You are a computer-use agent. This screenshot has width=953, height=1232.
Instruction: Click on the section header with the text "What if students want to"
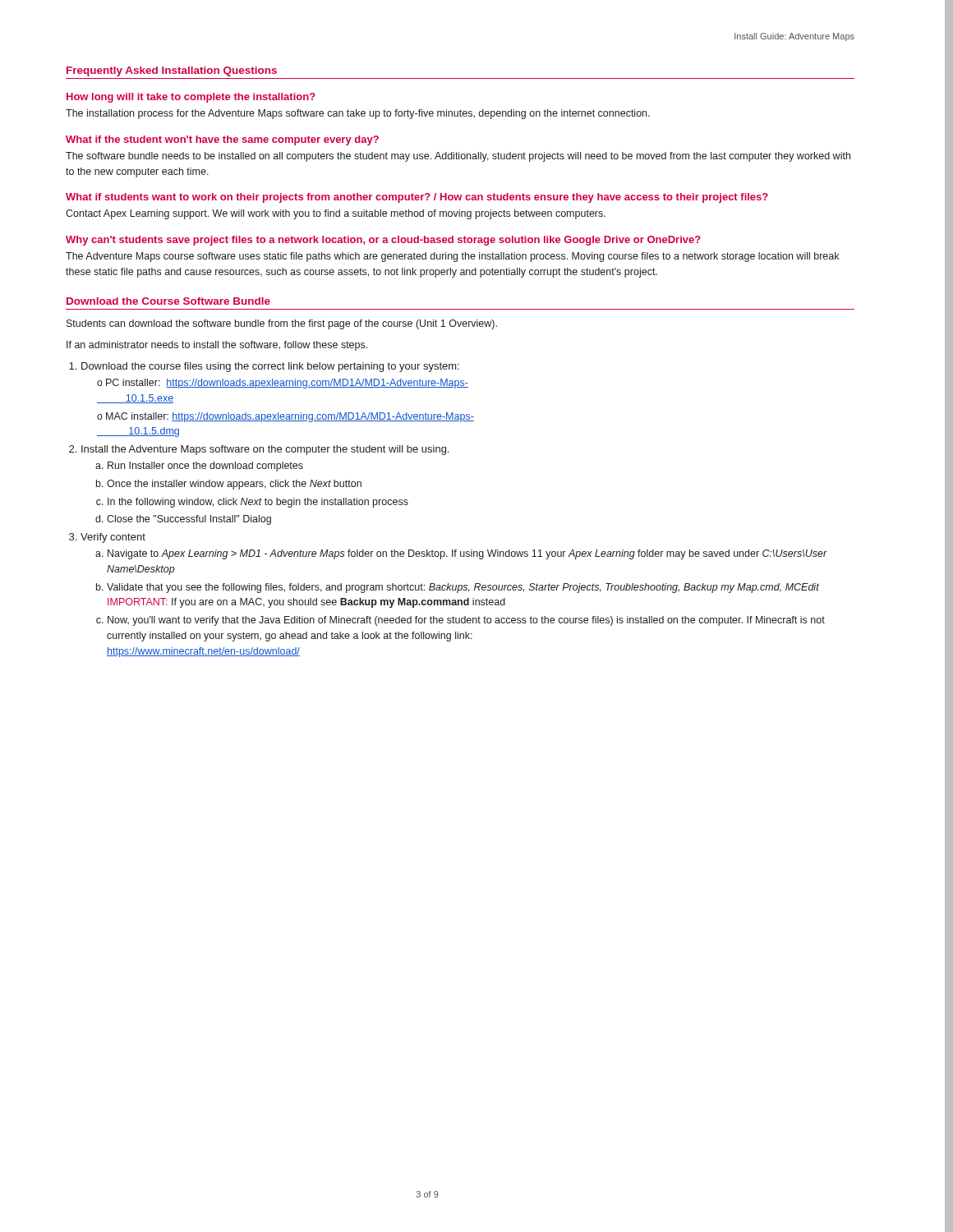(460, 197)
